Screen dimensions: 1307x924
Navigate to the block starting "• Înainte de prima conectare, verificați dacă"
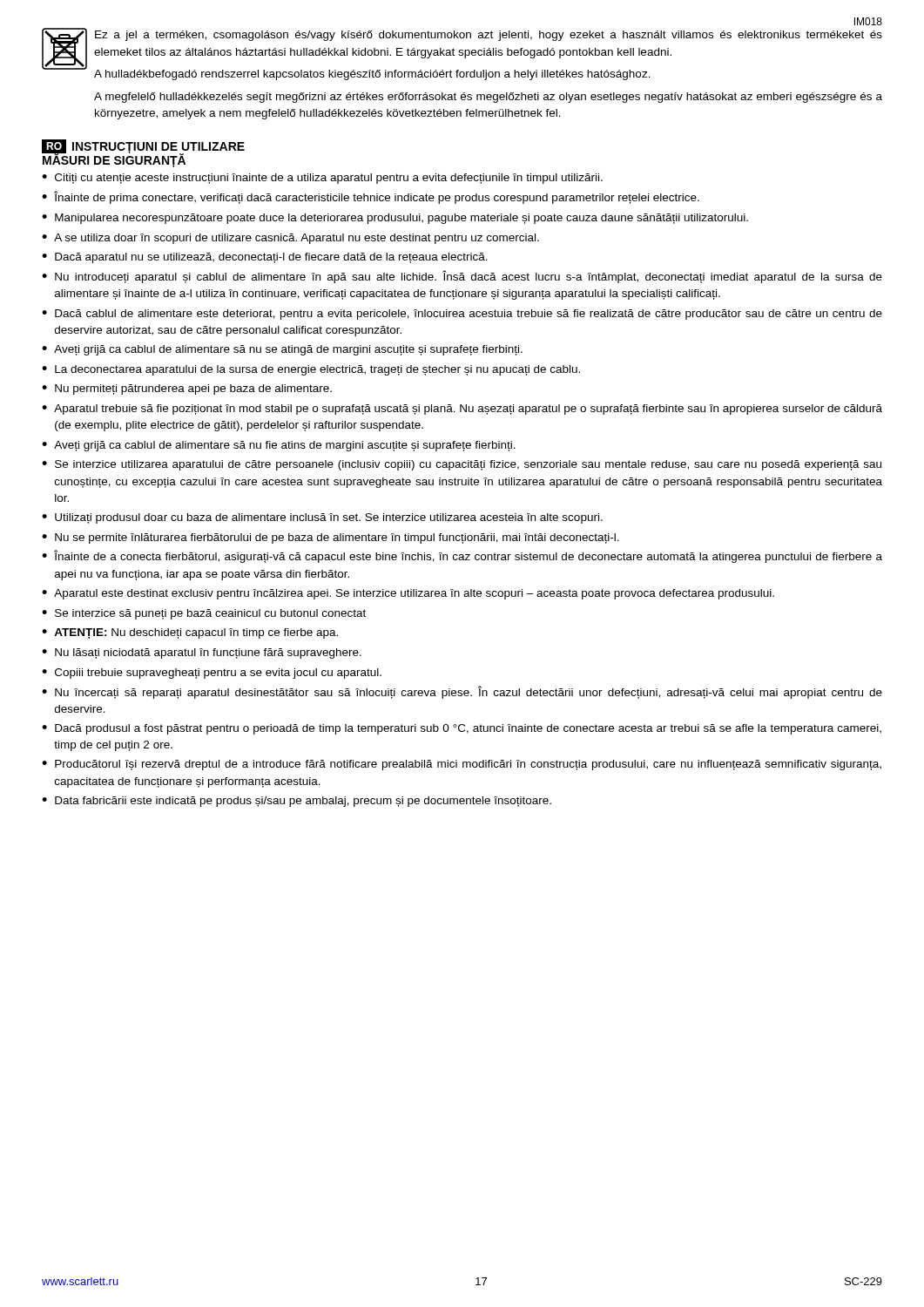pos(462,198)
